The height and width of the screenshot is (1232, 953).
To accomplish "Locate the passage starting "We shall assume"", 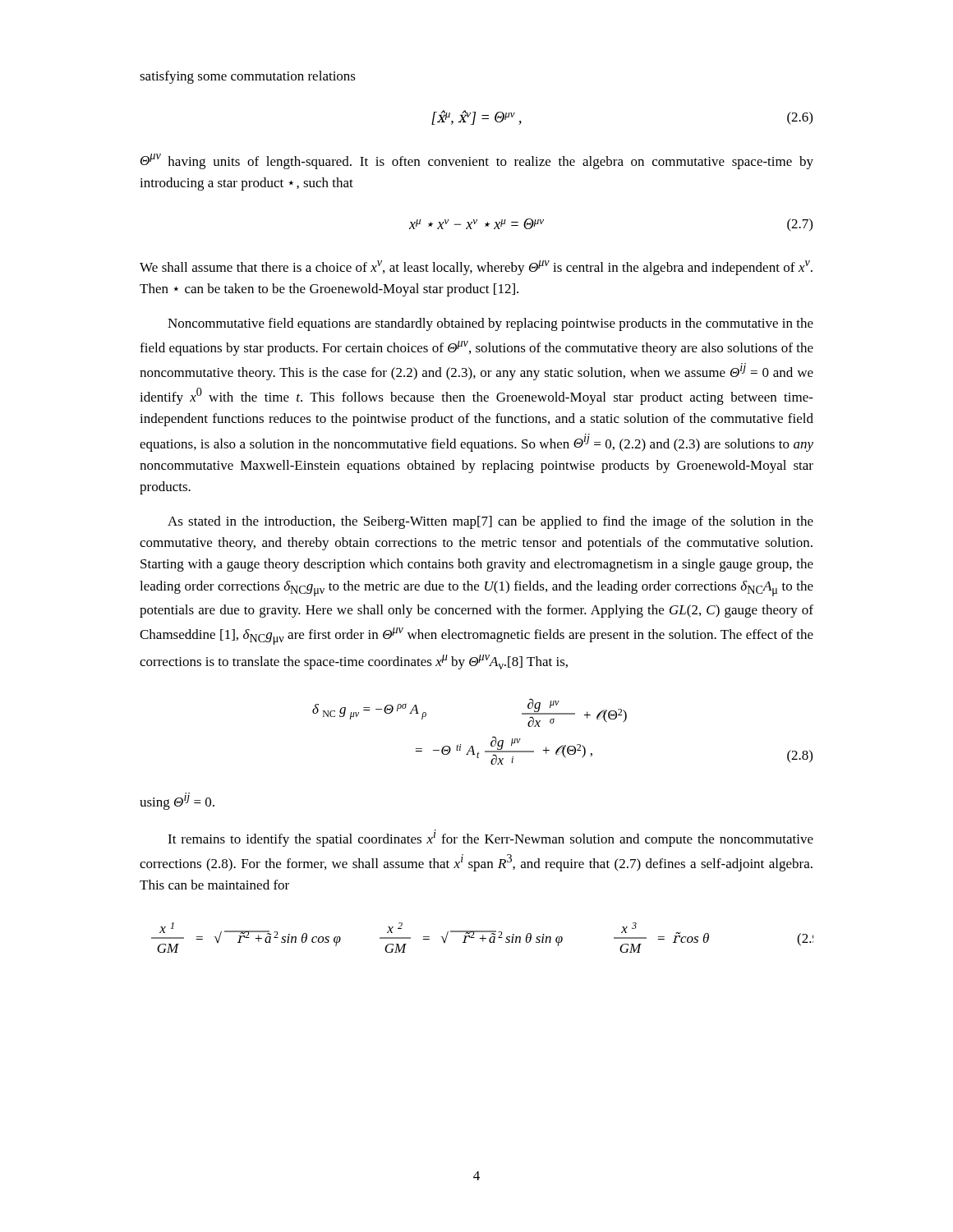I will click(476, 276).
